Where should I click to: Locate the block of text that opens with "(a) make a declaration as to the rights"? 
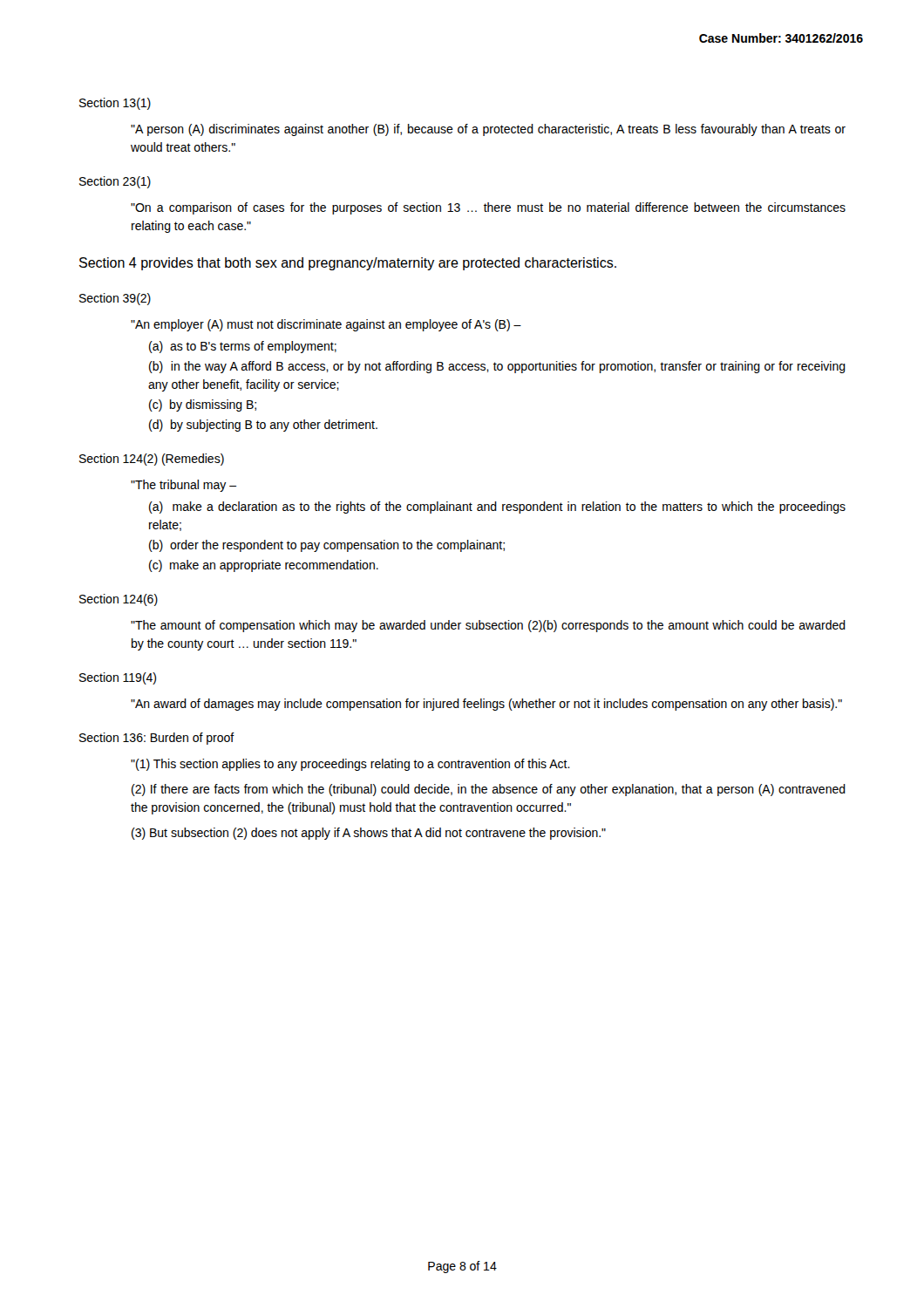[497, 516]
